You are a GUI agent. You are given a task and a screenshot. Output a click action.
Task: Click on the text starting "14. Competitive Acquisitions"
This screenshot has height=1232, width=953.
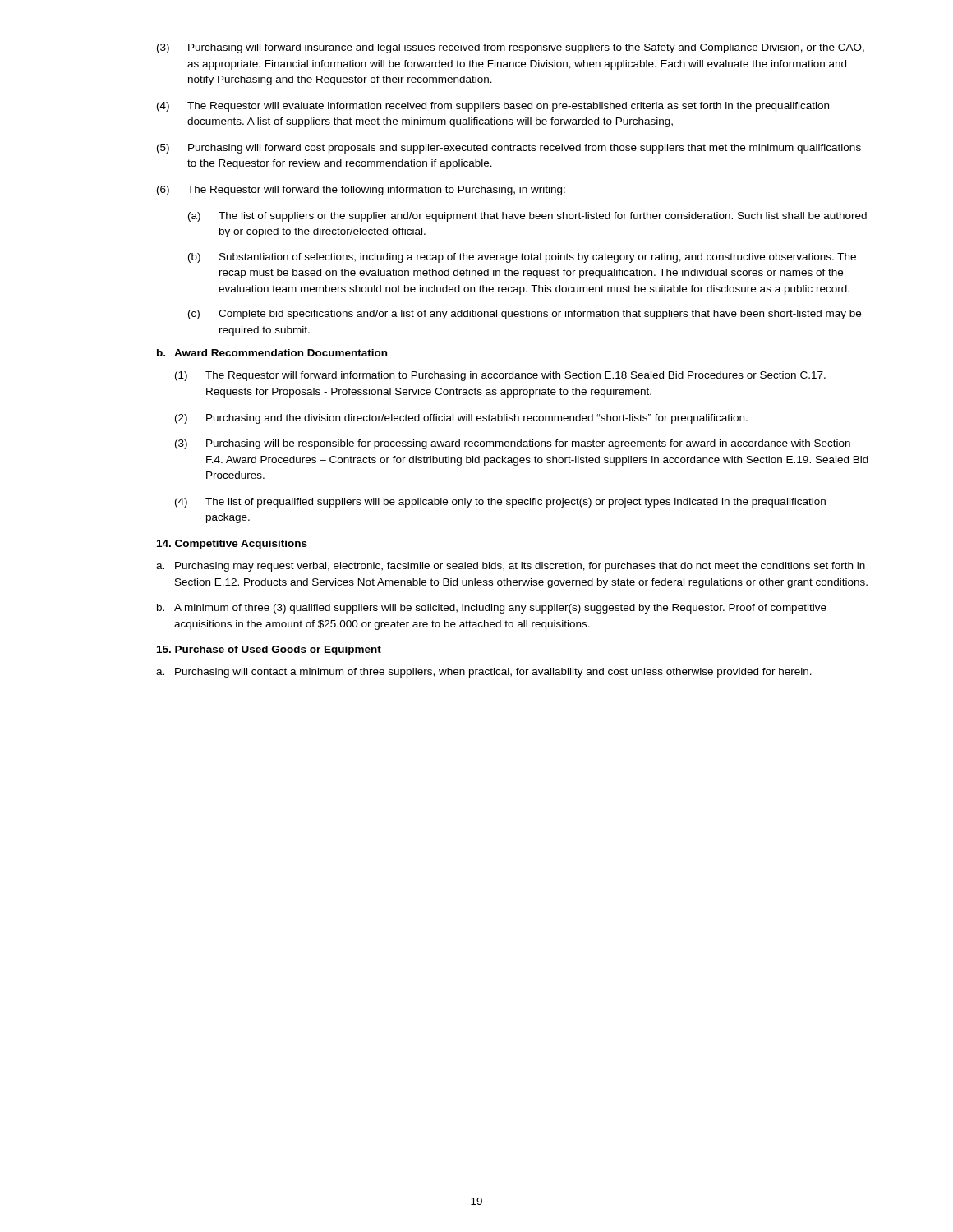click(232, 543)
